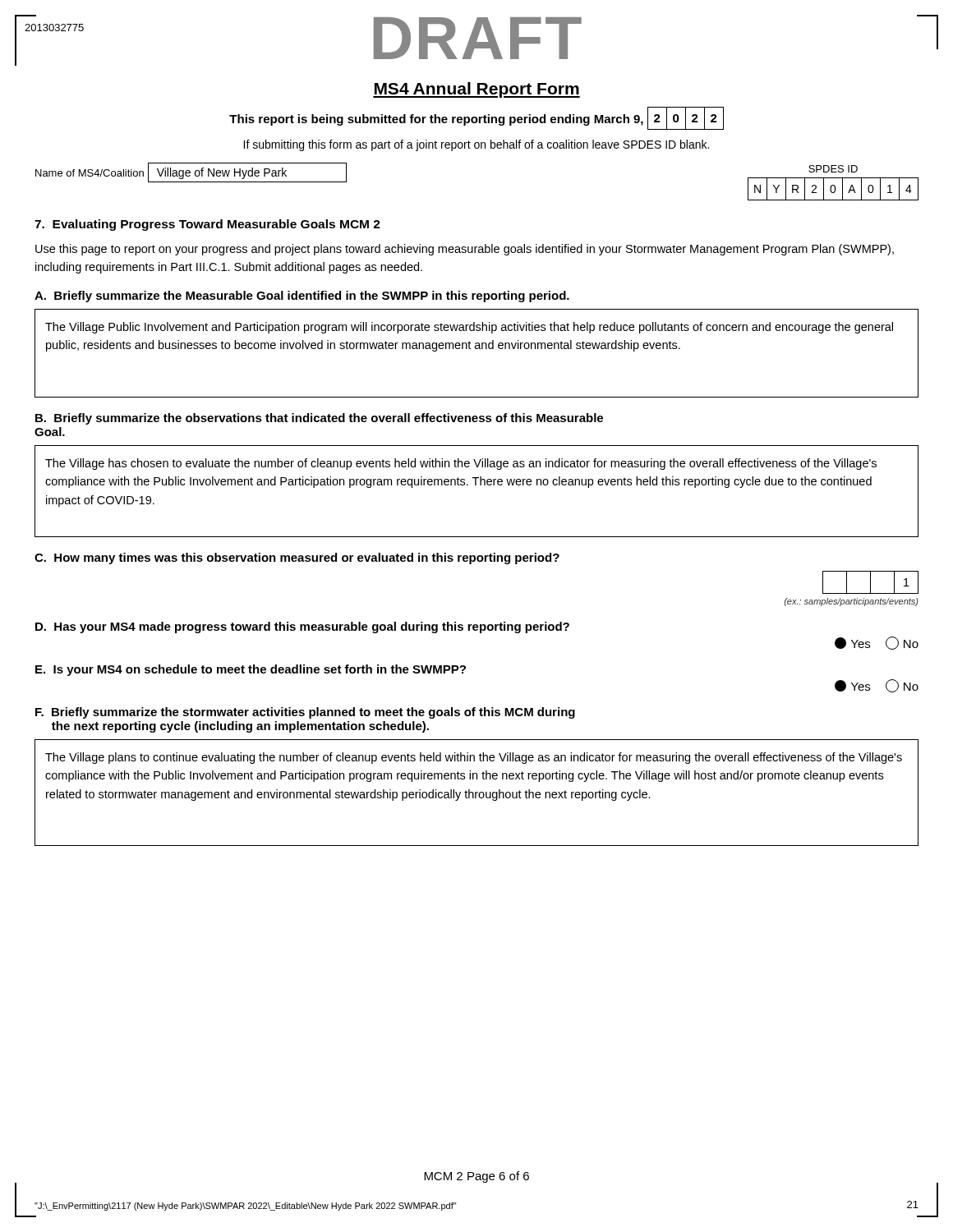
Task: Select the section header with the text "7. Evaluating Progress Toward Measurable Goals"
Action: [x=207, y=224]
